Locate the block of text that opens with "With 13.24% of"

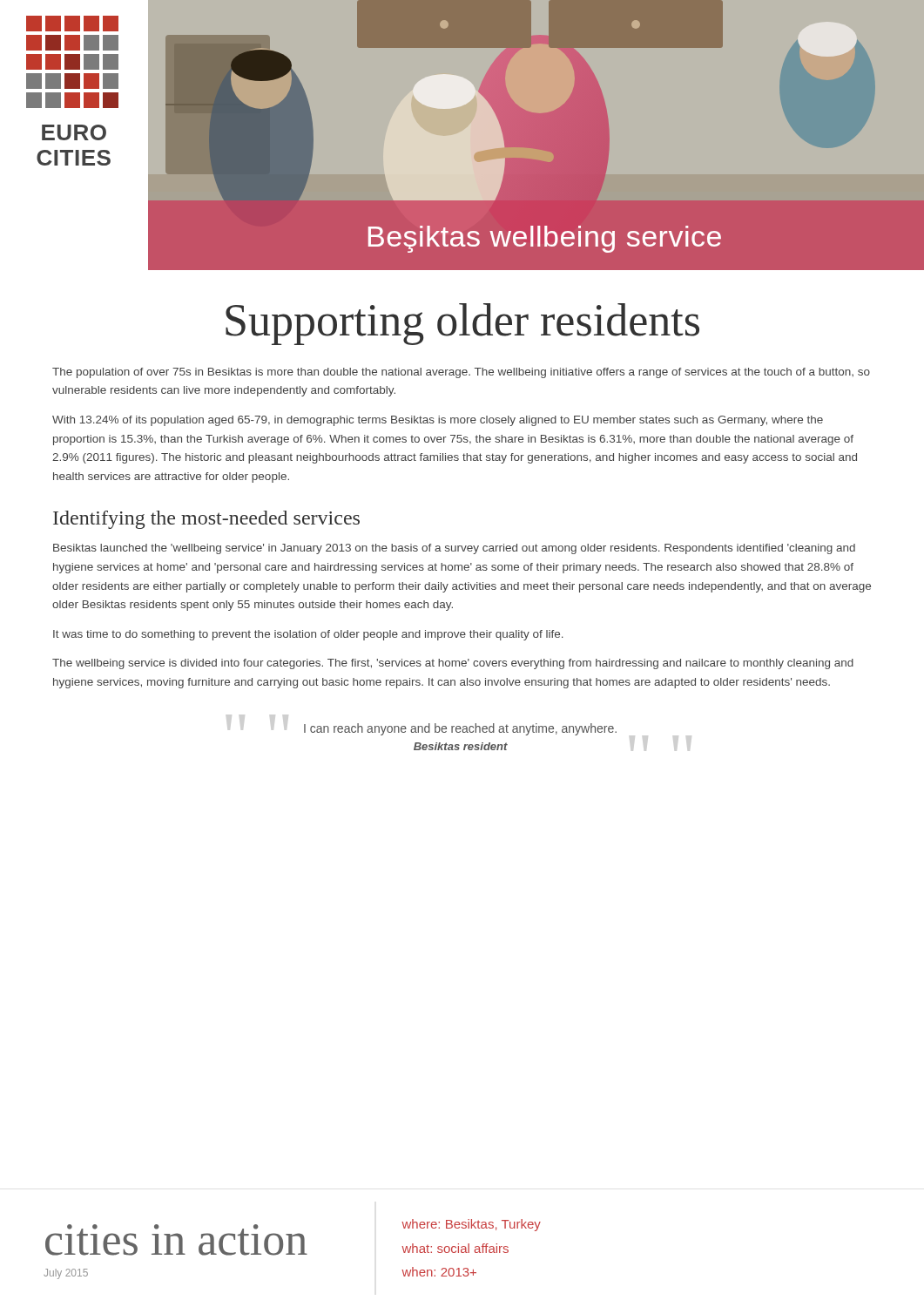click(x=455, y=448)
